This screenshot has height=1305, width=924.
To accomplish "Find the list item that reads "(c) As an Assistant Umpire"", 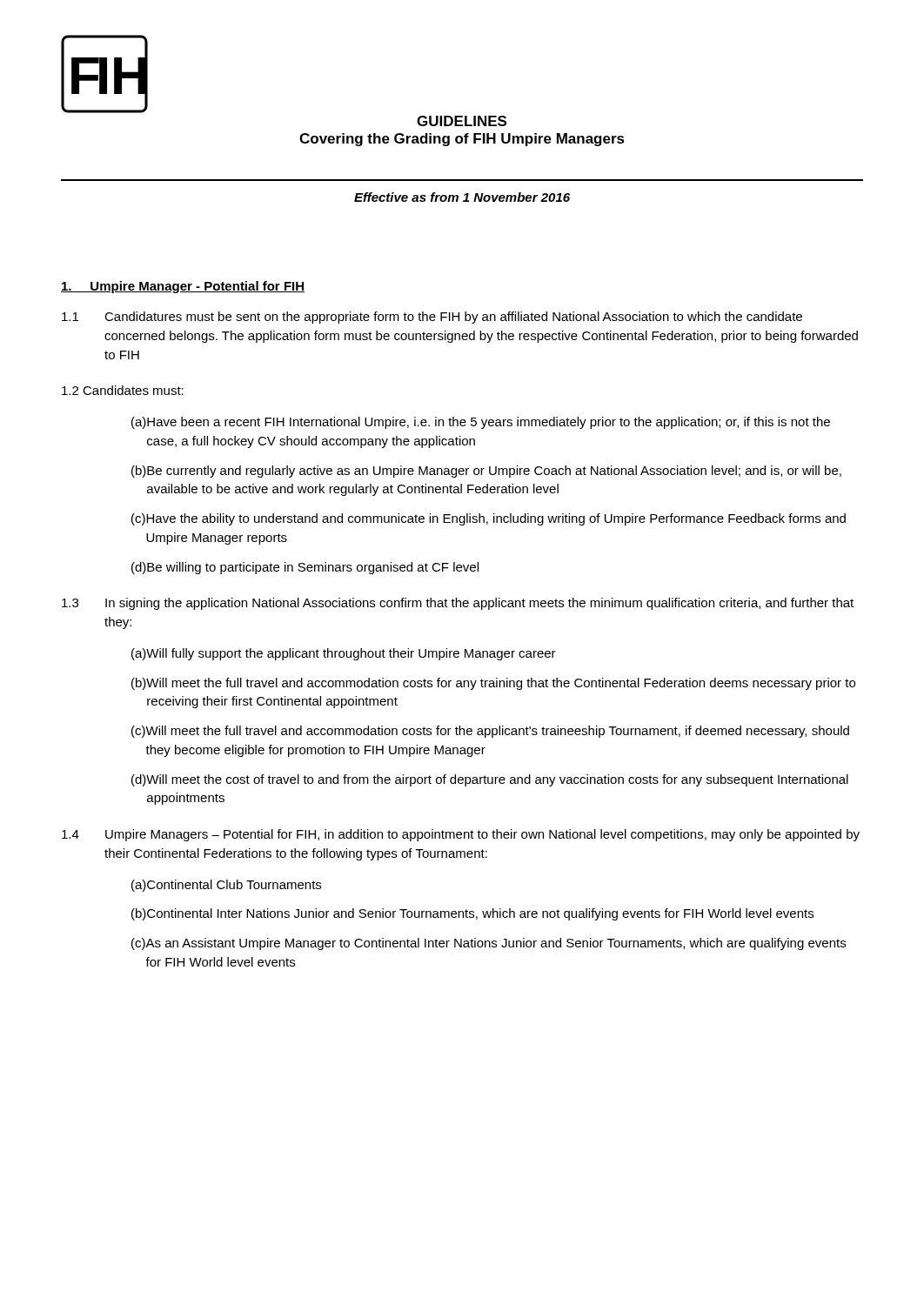I will click(x=462, y=952).
